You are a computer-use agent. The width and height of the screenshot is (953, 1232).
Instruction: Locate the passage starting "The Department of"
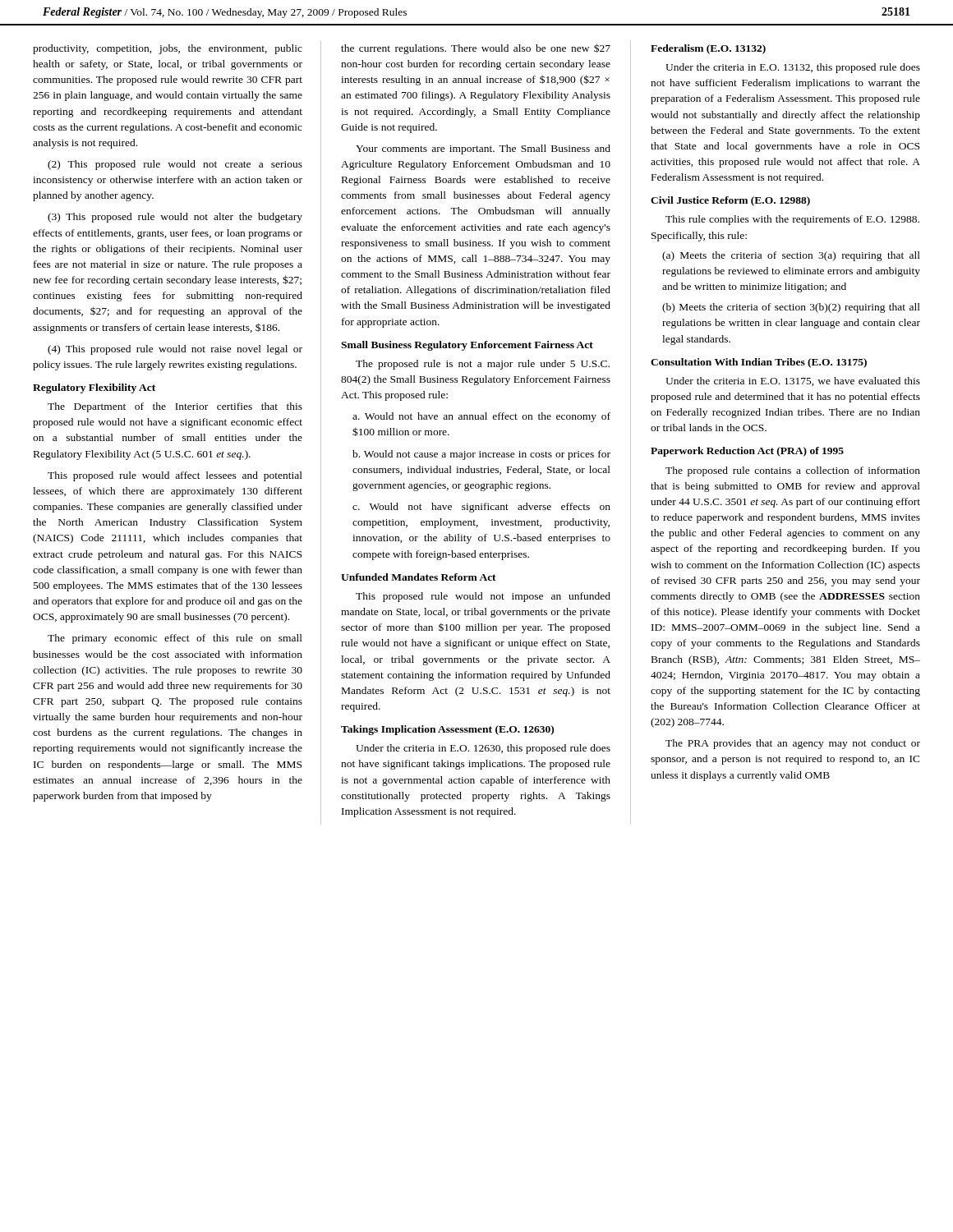pyautogui.click(x=168, y=430)
